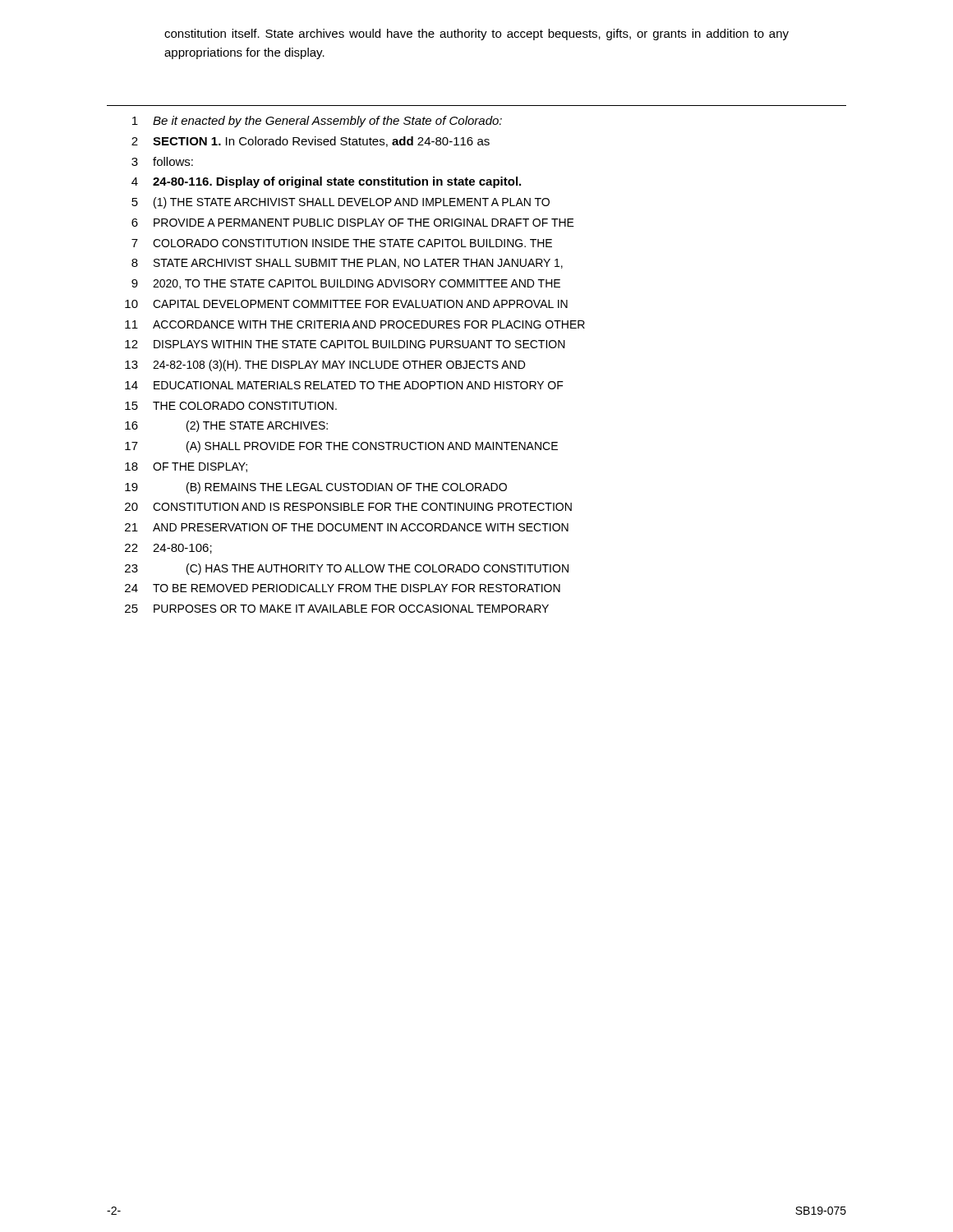Image resolution: width=953 pixels, height=1232 pixels.
Task: Click on the passage starting "16 (2) The State"
Action: coord(226,426)
